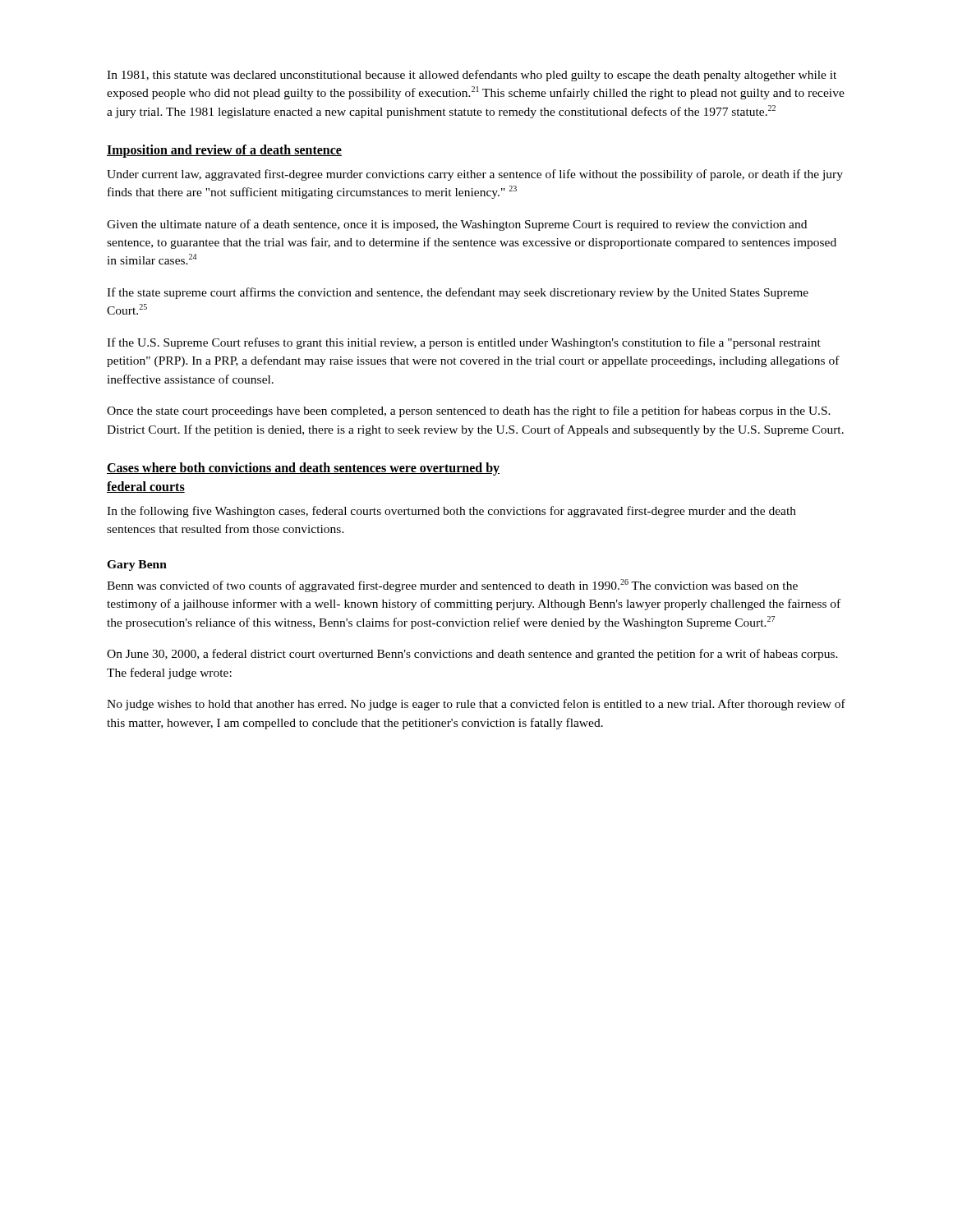Point to "Gary Benn"
Screen dimensions: 1232x953
click(137, 565)
